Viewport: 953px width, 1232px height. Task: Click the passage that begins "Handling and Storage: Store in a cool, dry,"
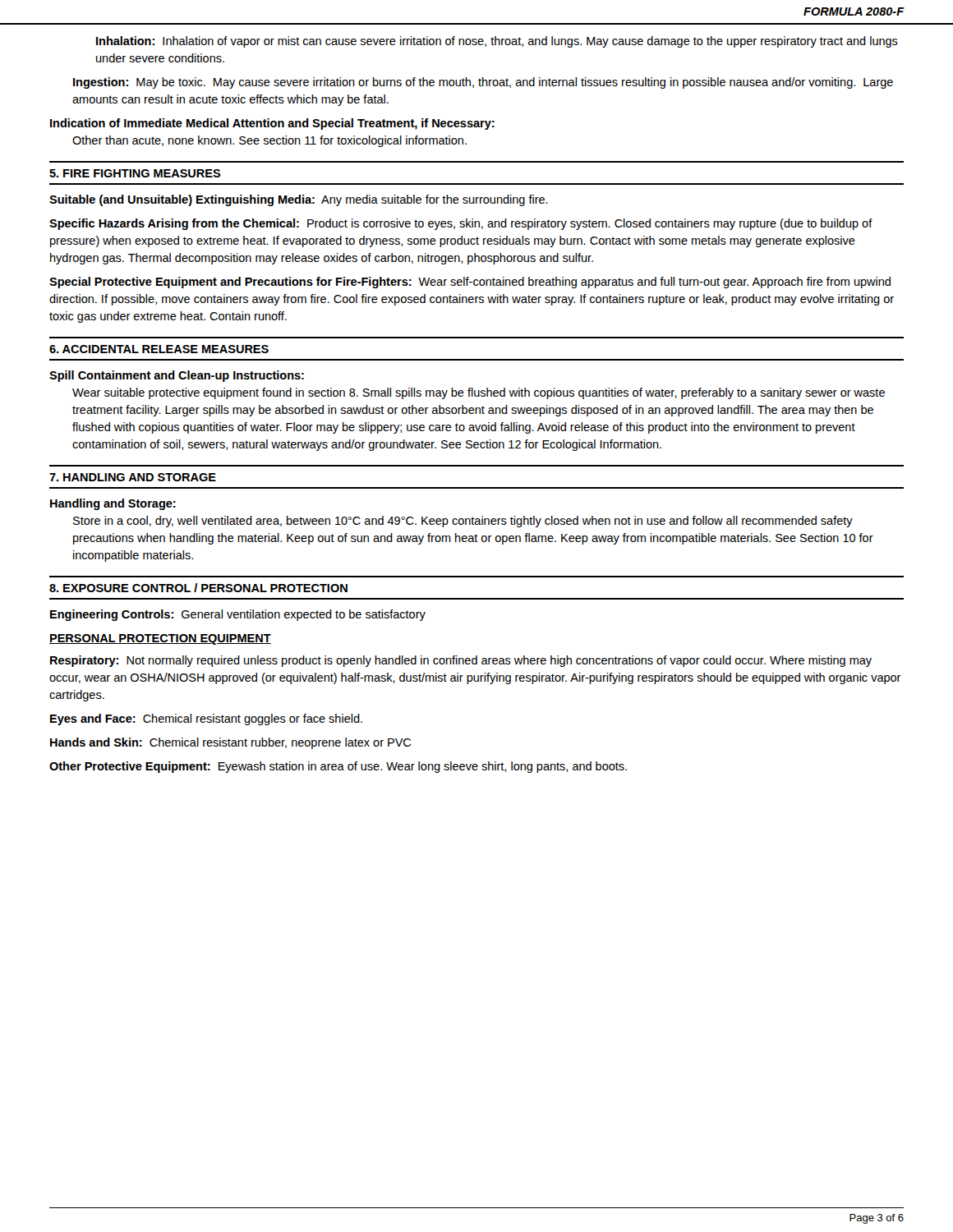point(476,531)
